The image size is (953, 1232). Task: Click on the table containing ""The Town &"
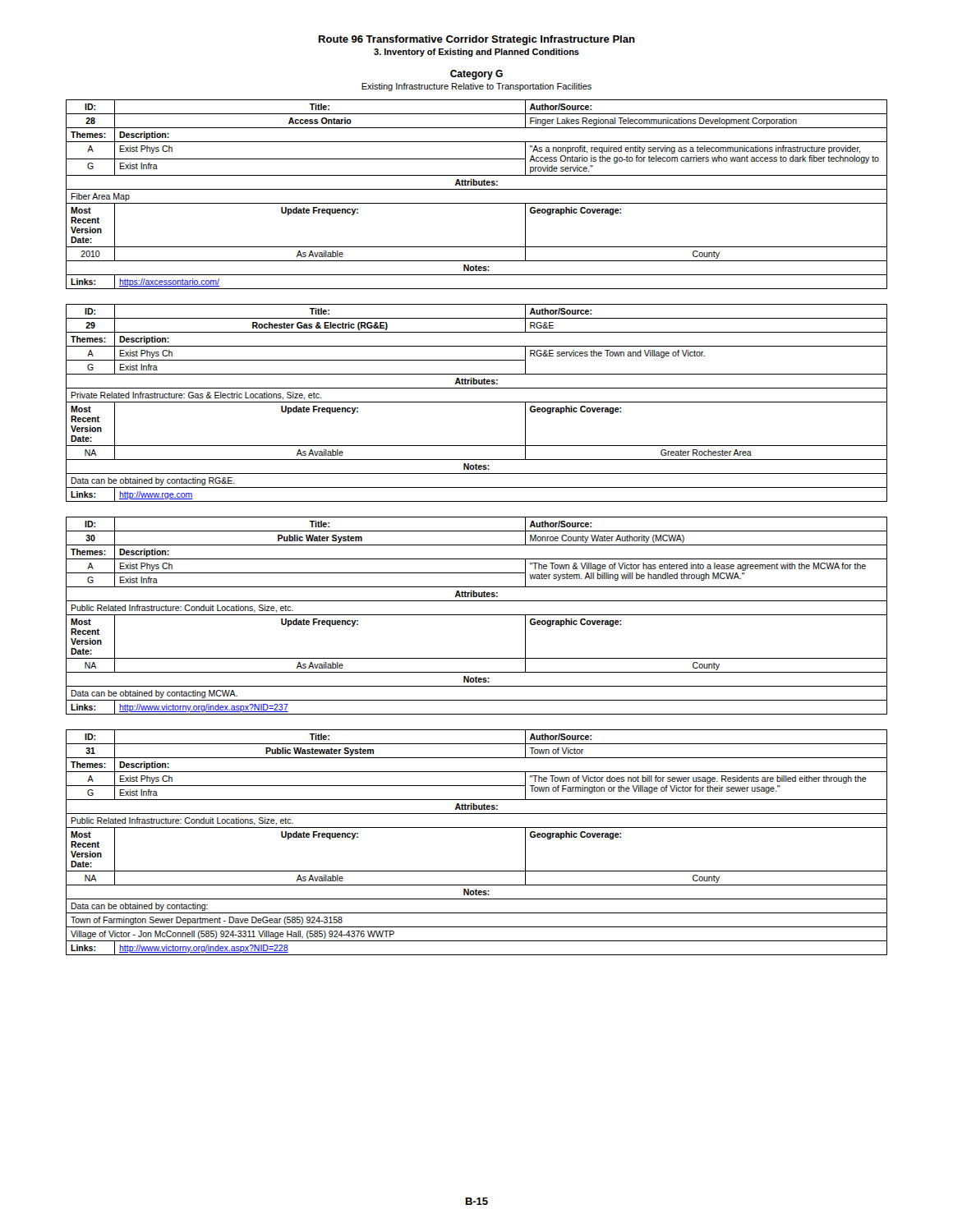coord(476,616)
